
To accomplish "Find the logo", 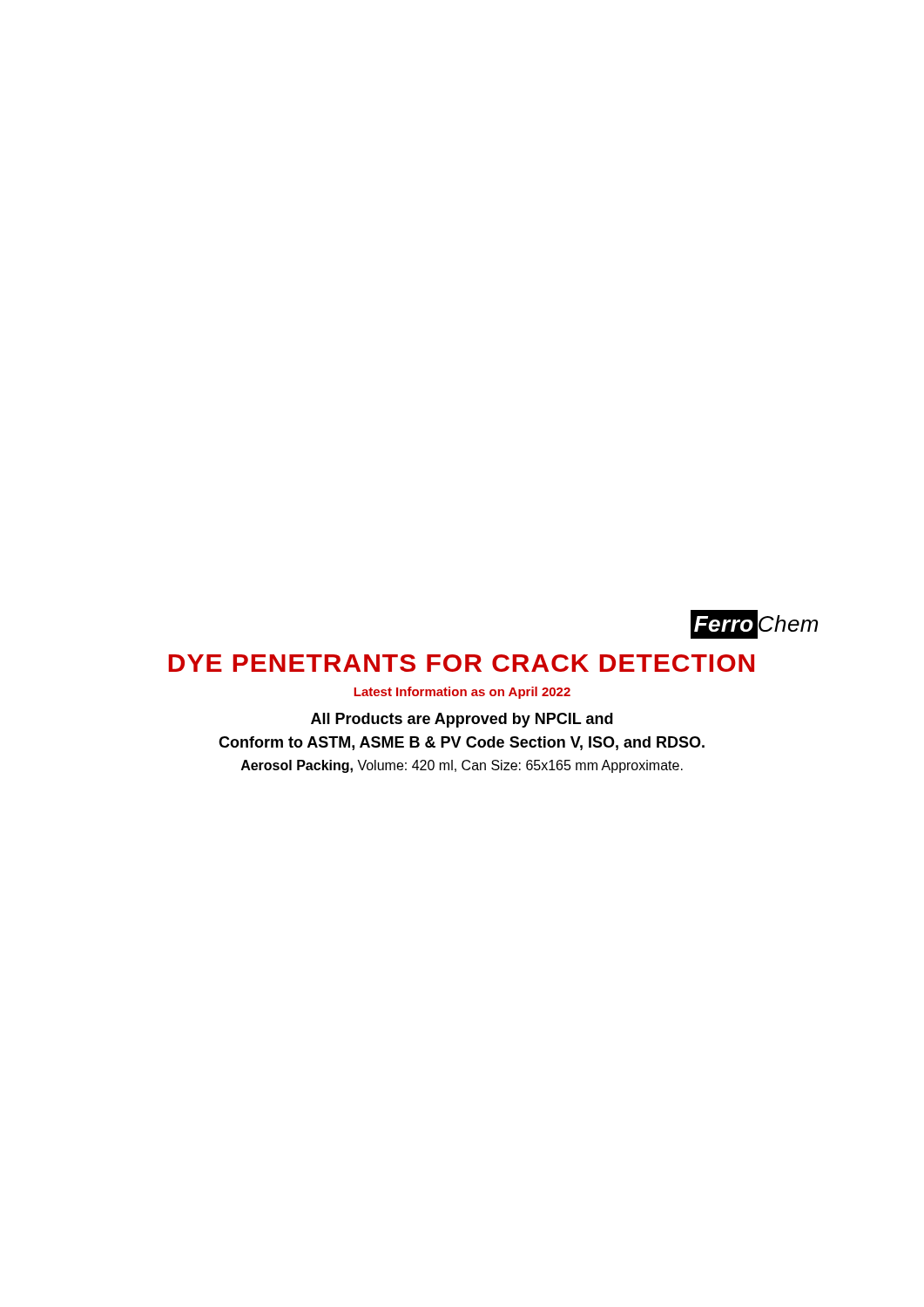I will point(755,624).
